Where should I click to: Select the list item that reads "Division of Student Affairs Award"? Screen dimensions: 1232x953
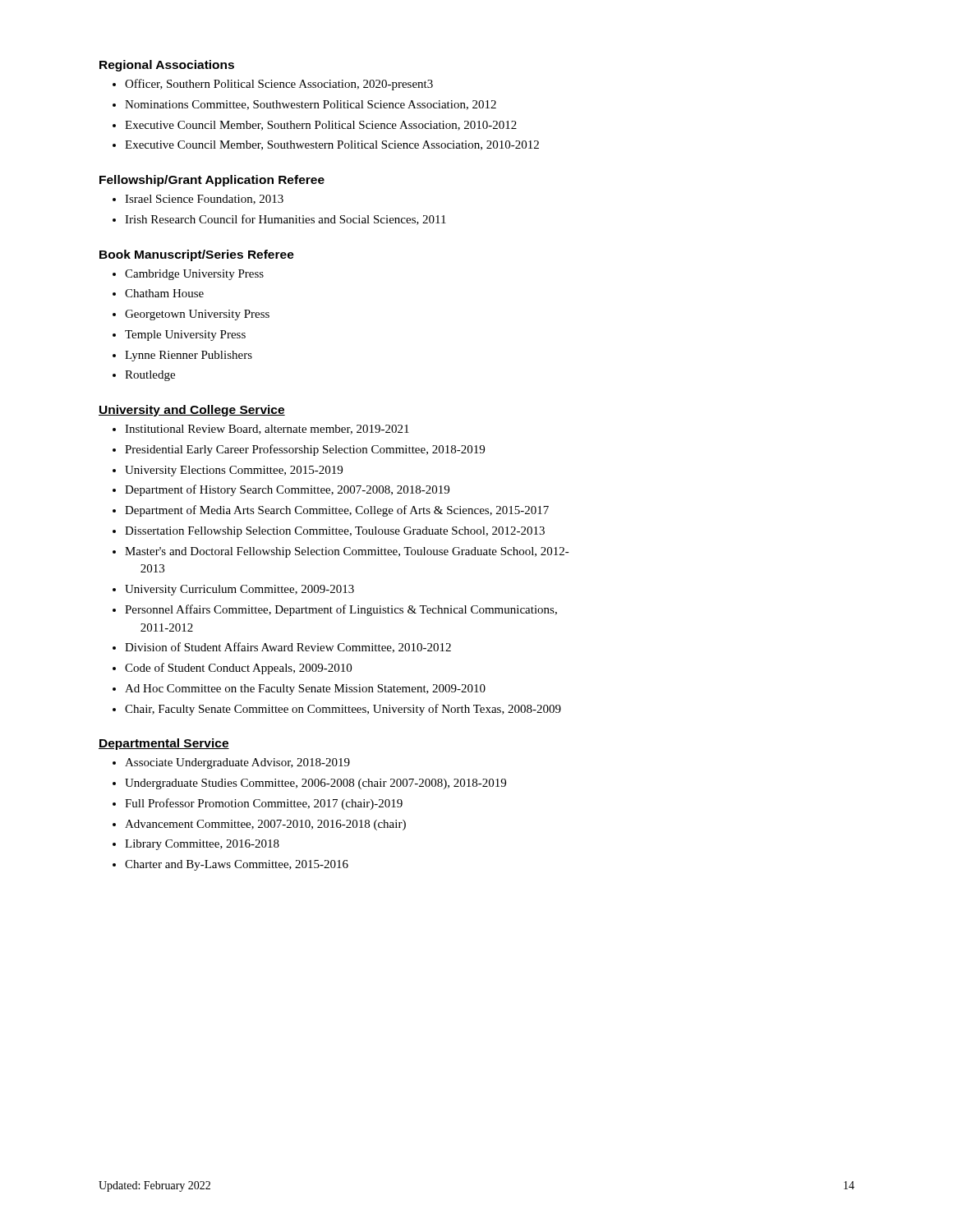tap(288, 648)
